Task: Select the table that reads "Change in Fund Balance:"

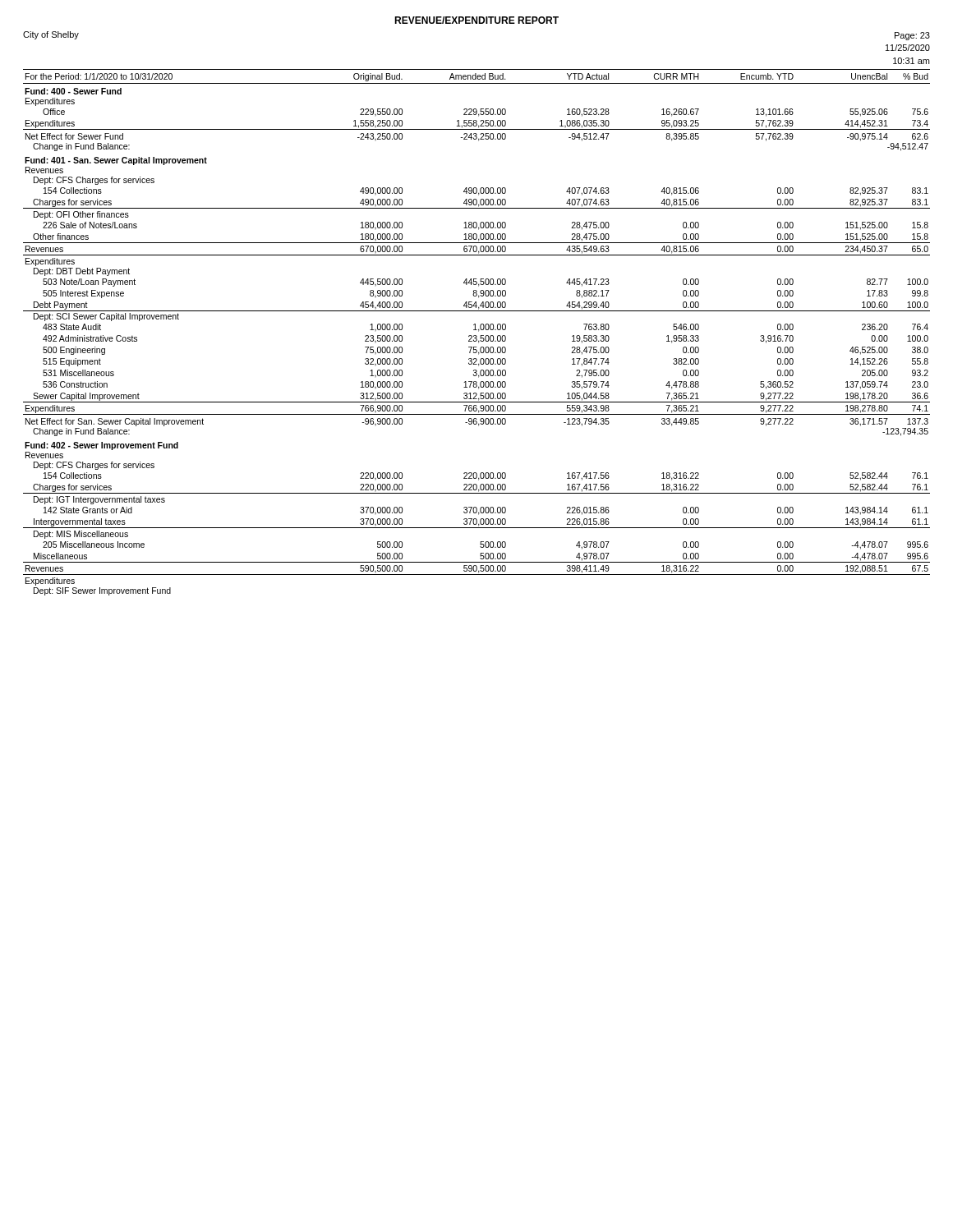Action: coord(476,332)
